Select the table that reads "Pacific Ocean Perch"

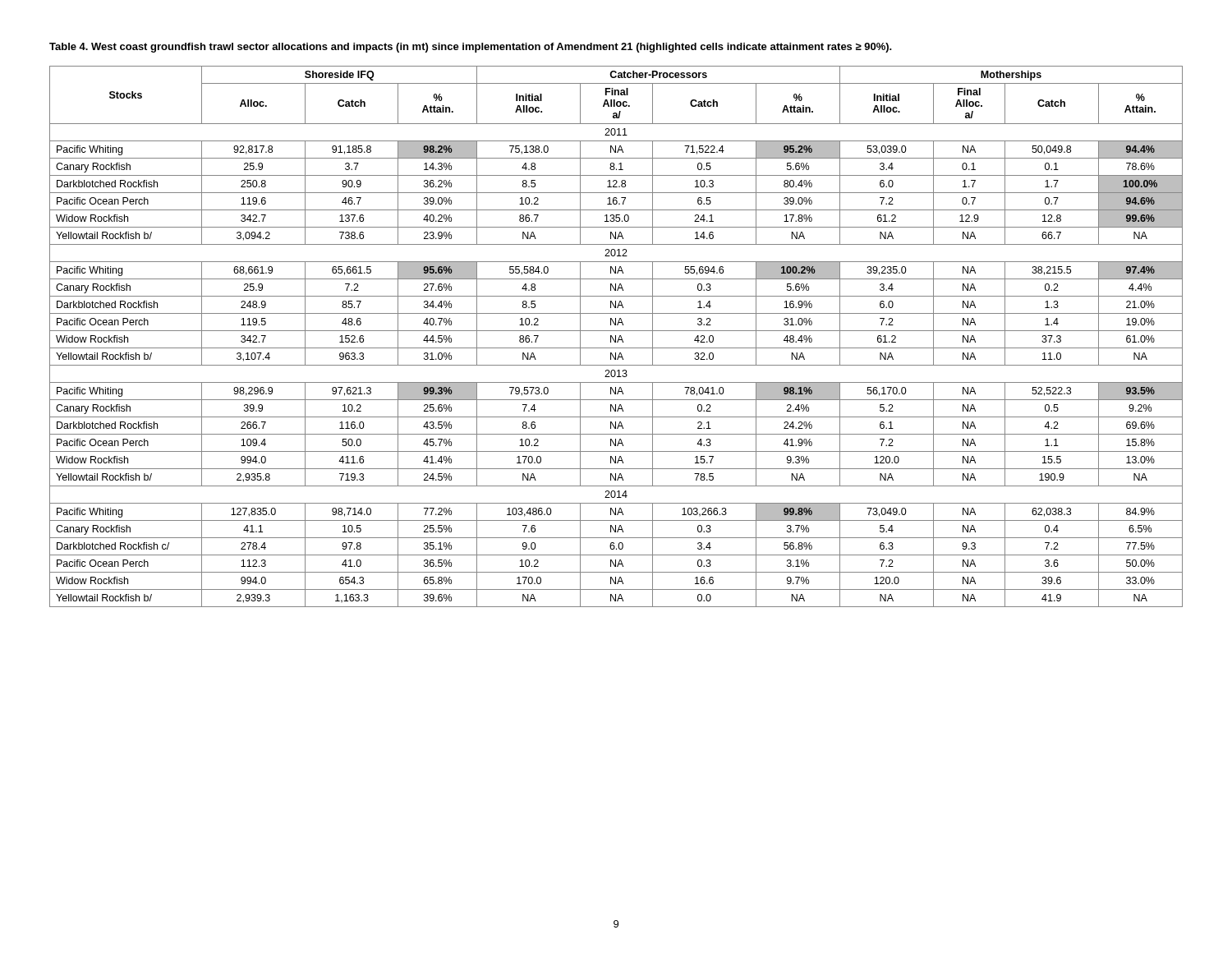[x=616, y=337]
